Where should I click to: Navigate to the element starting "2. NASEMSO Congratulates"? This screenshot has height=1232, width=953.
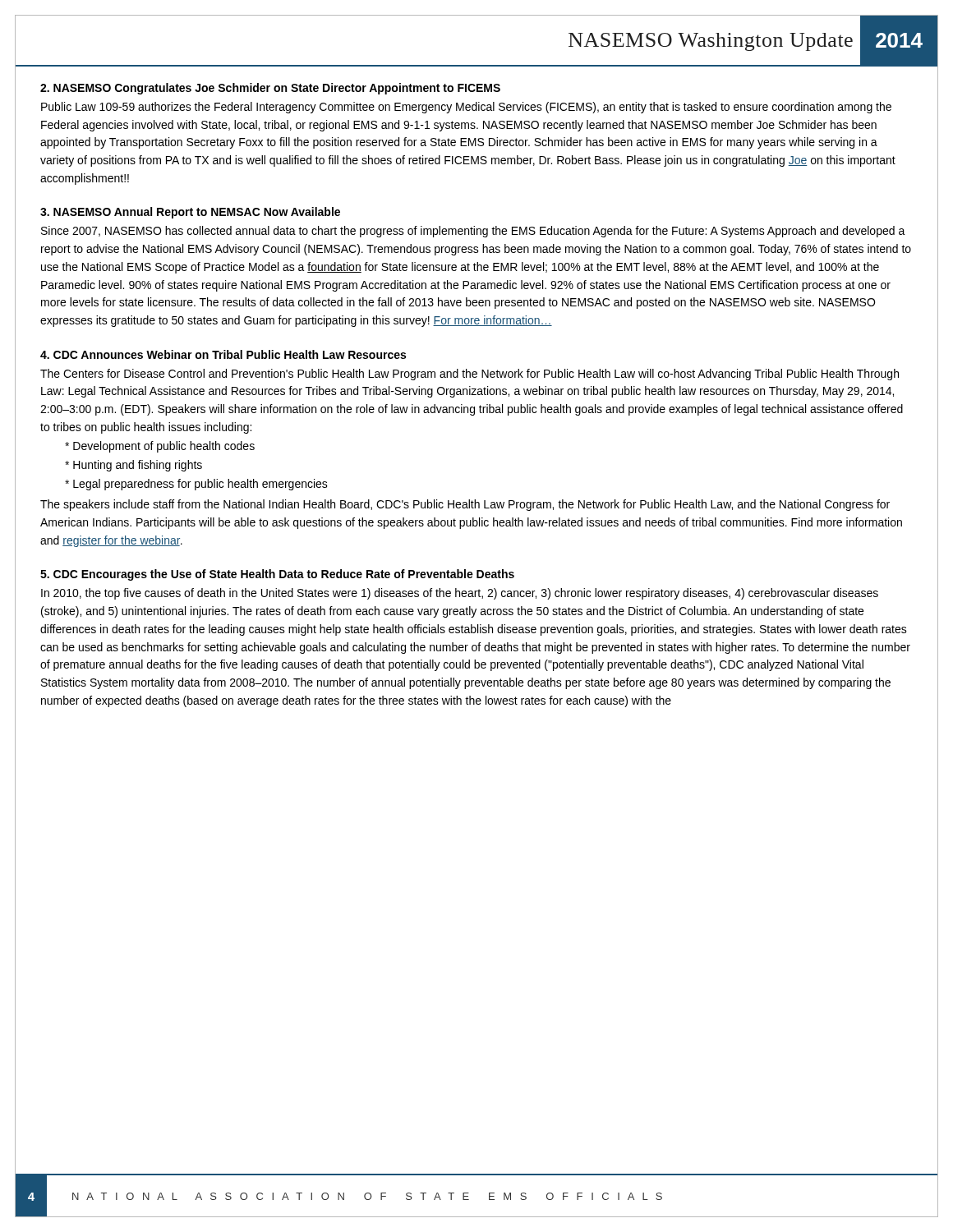click(x=270, y=88)
